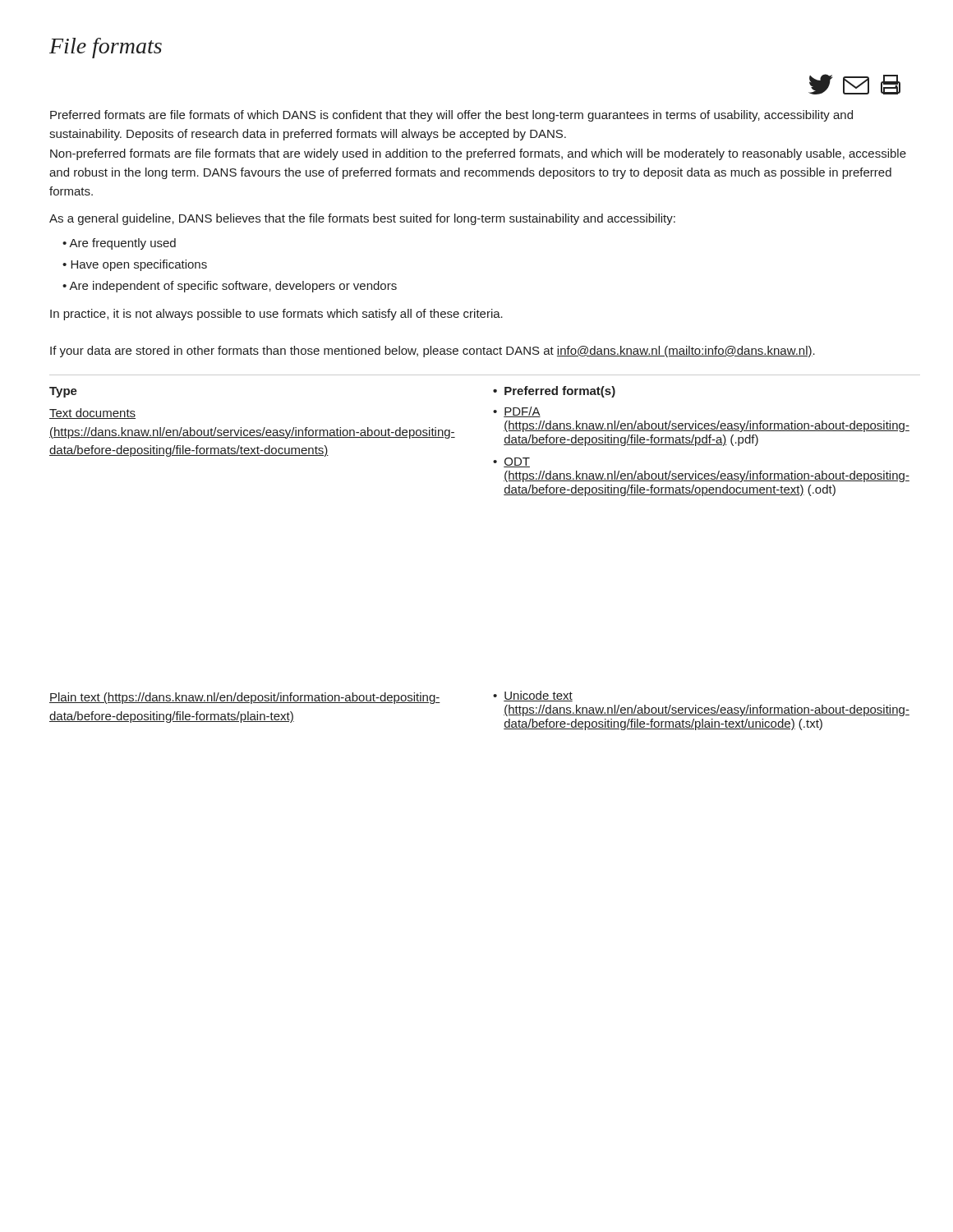Click on the text block that says "If your data are stored in other"
The width and height of the screenshot is (953, 1232).
(432, 350)
